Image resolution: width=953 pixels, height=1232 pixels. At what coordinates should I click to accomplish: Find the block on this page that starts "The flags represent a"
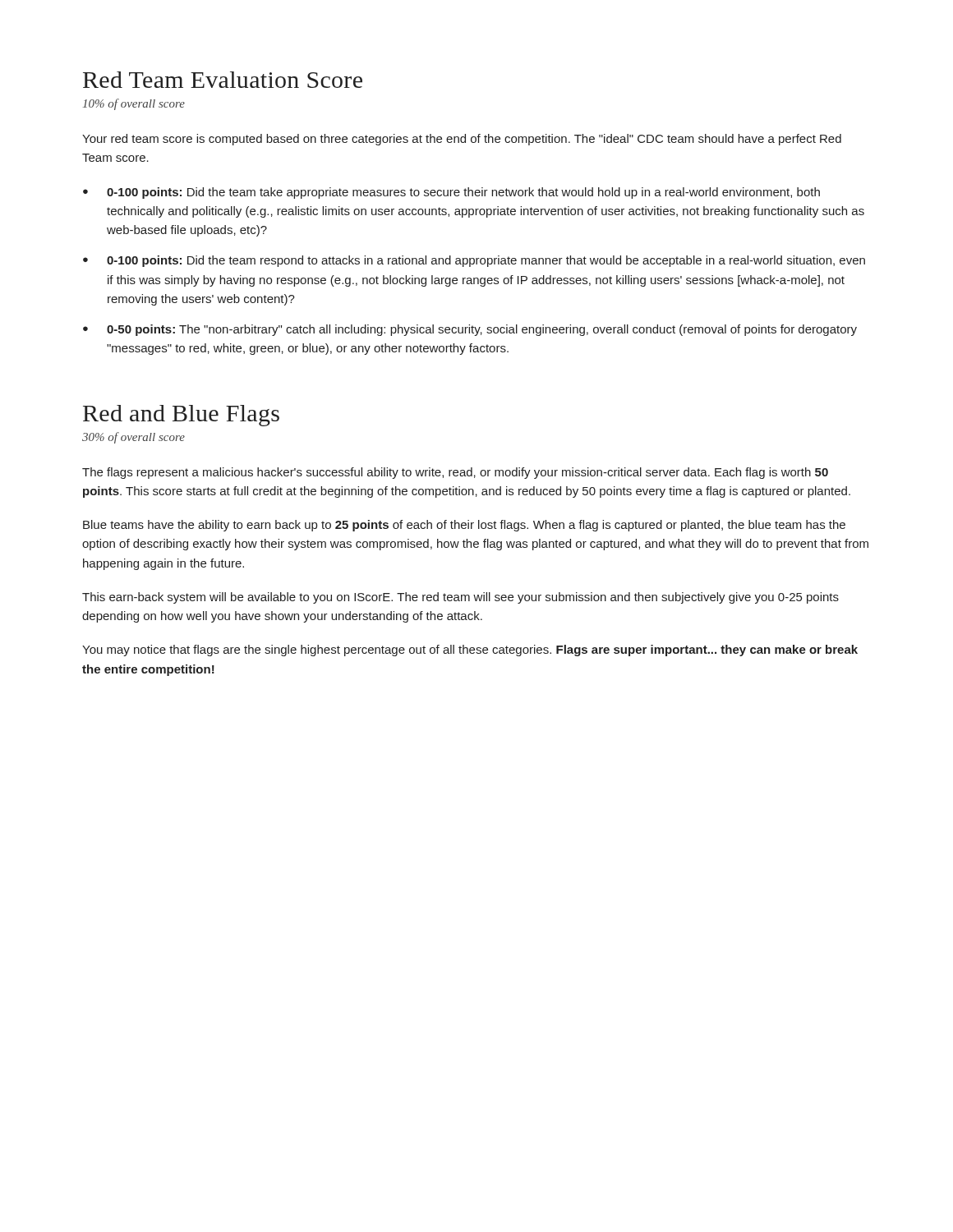(467, 481)
